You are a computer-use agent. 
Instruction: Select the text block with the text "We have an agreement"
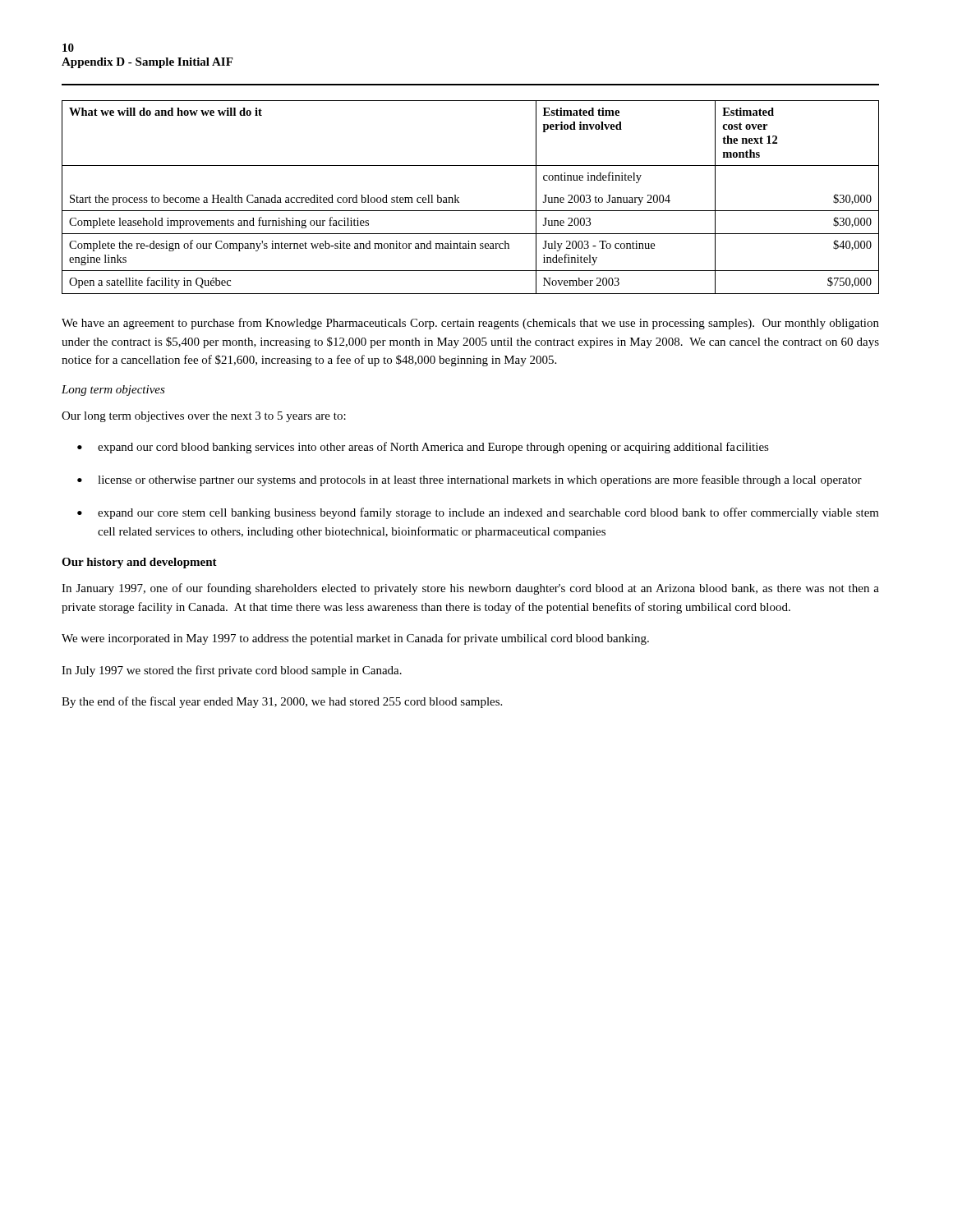[470, 341]
